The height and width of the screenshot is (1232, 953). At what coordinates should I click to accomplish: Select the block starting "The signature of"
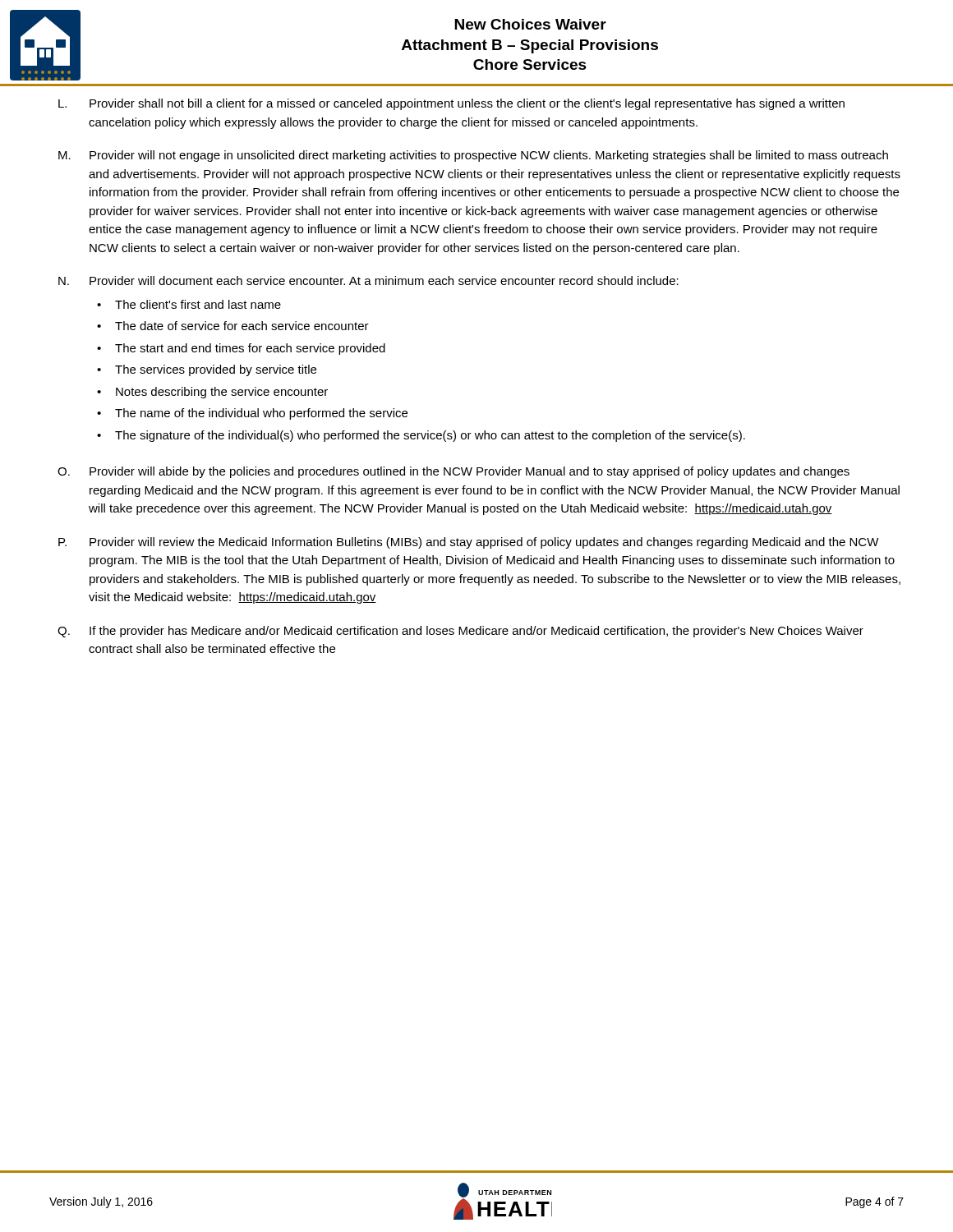[430, 435]
